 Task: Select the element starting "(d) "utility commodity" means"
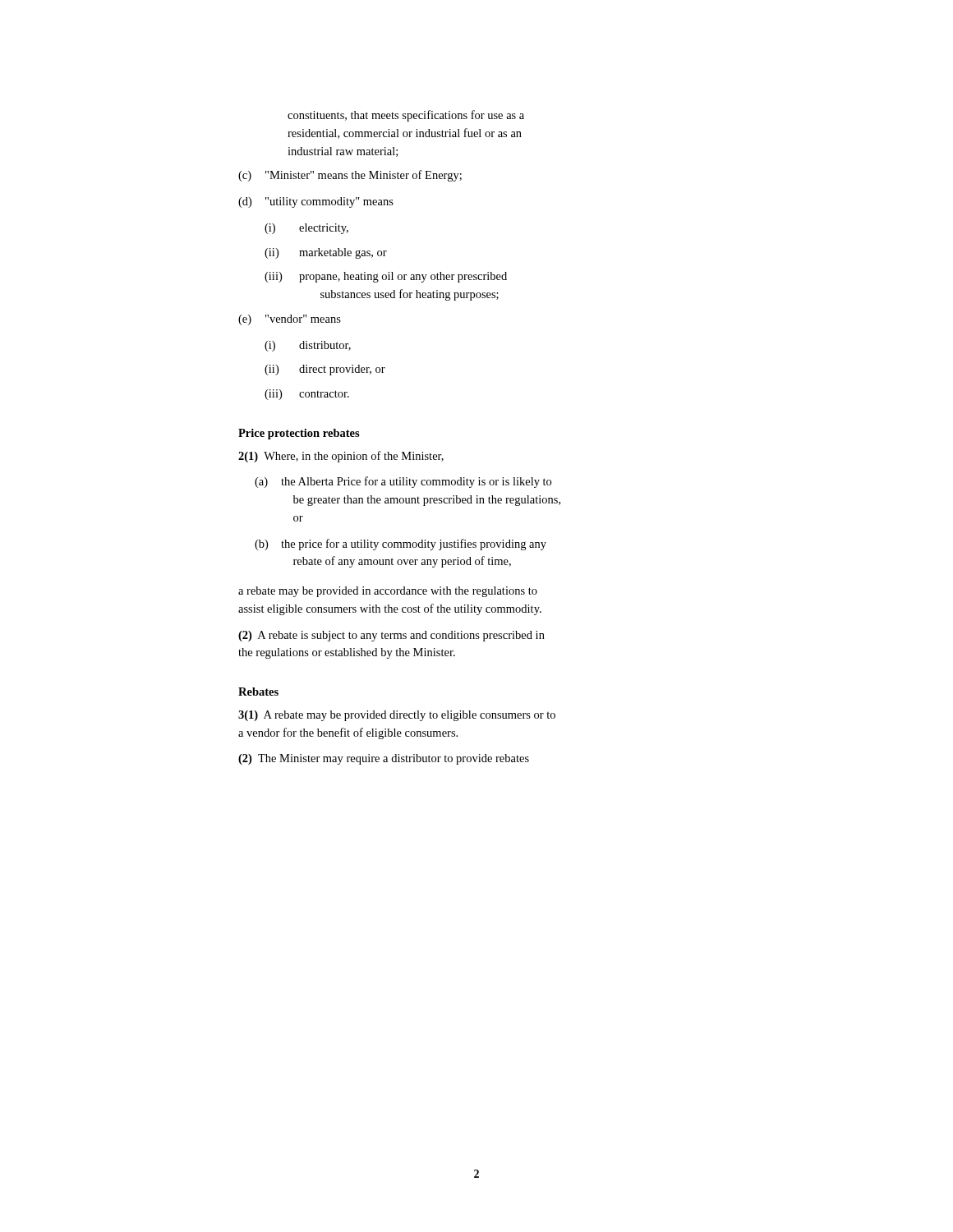click(x=316, y=202)
